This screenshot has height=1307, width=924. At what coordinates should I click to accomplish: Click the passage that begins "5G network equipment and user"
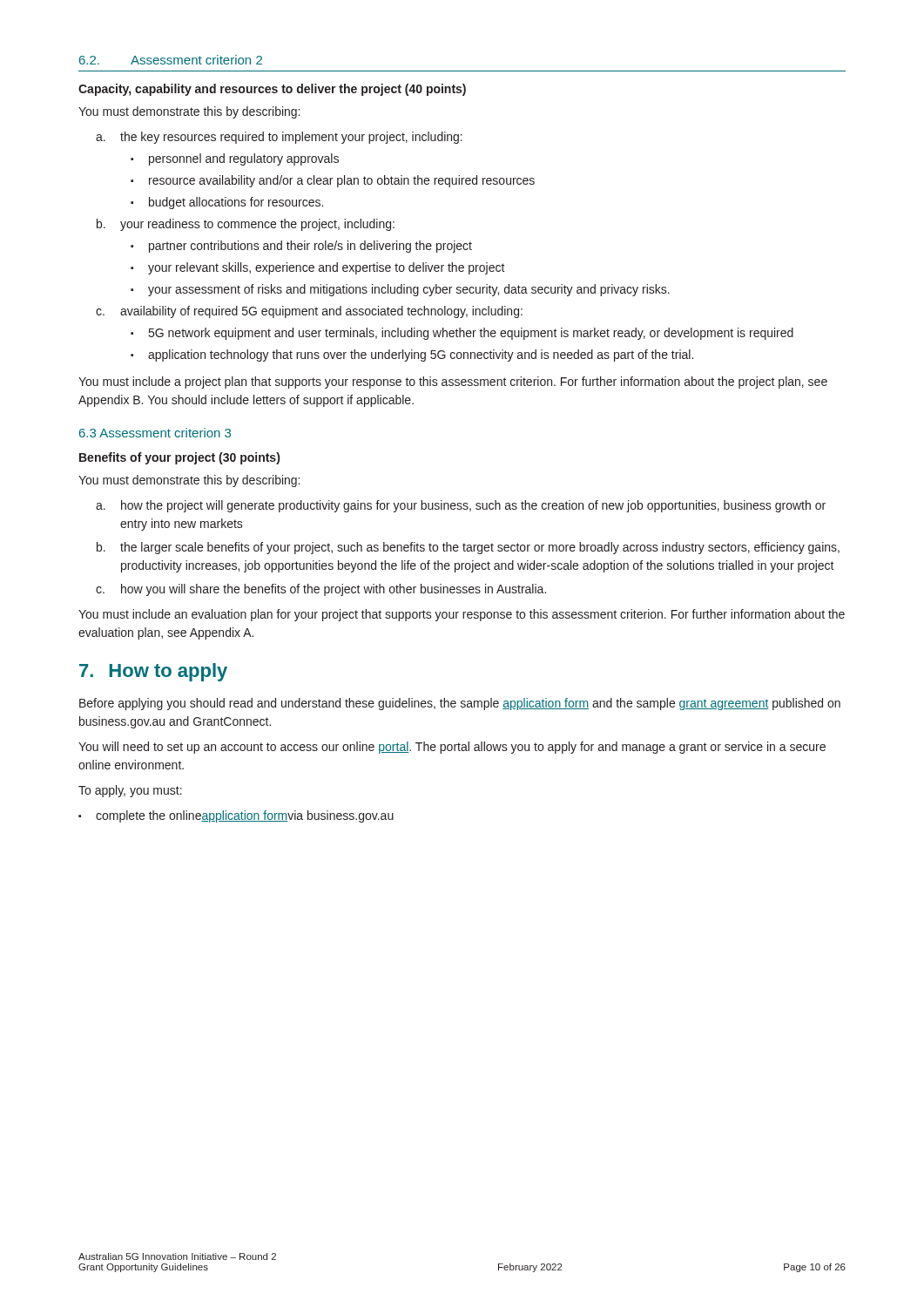click(x=471, y=333)
